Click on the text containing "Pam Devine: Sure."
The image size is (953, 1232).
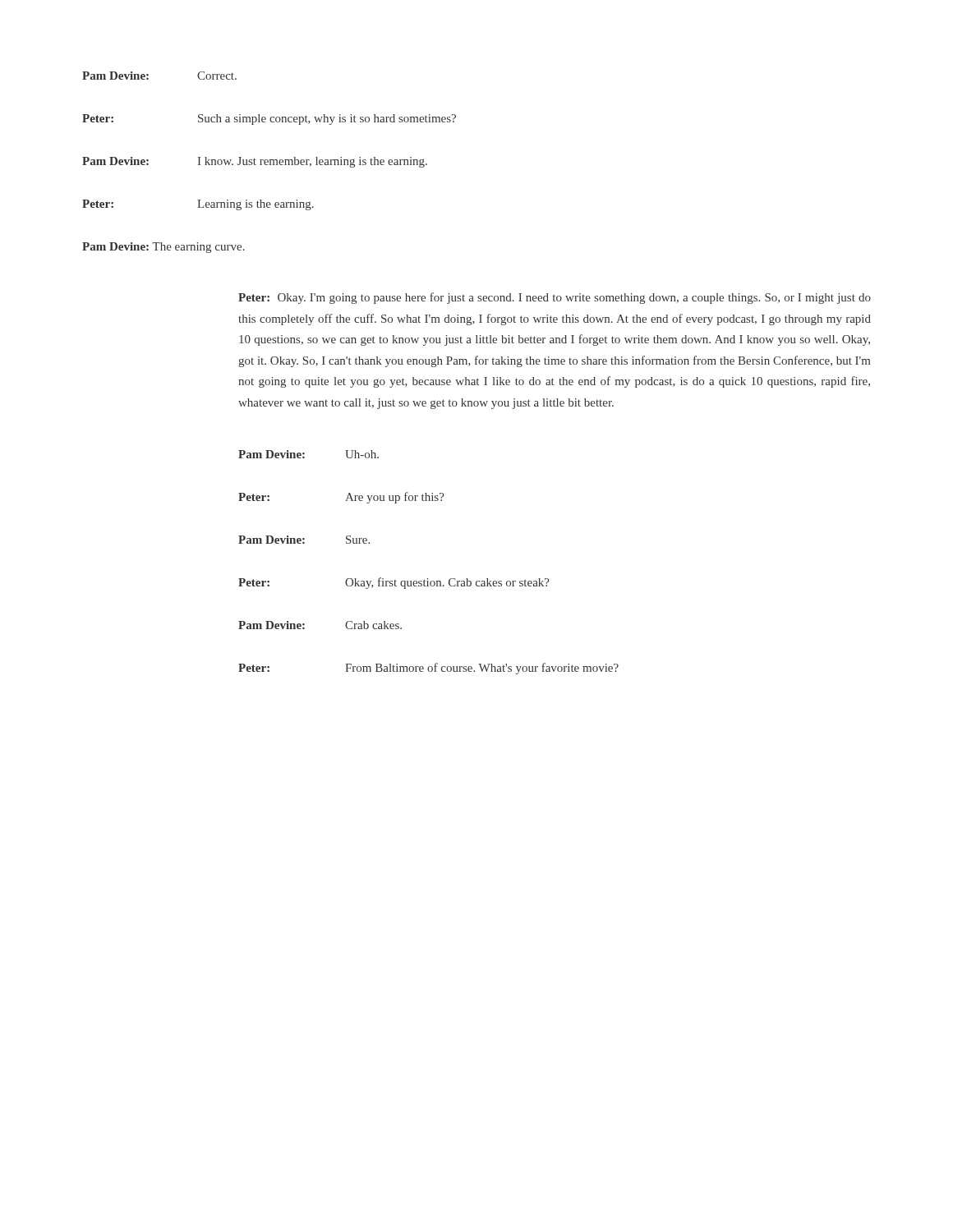click(304, 540)
